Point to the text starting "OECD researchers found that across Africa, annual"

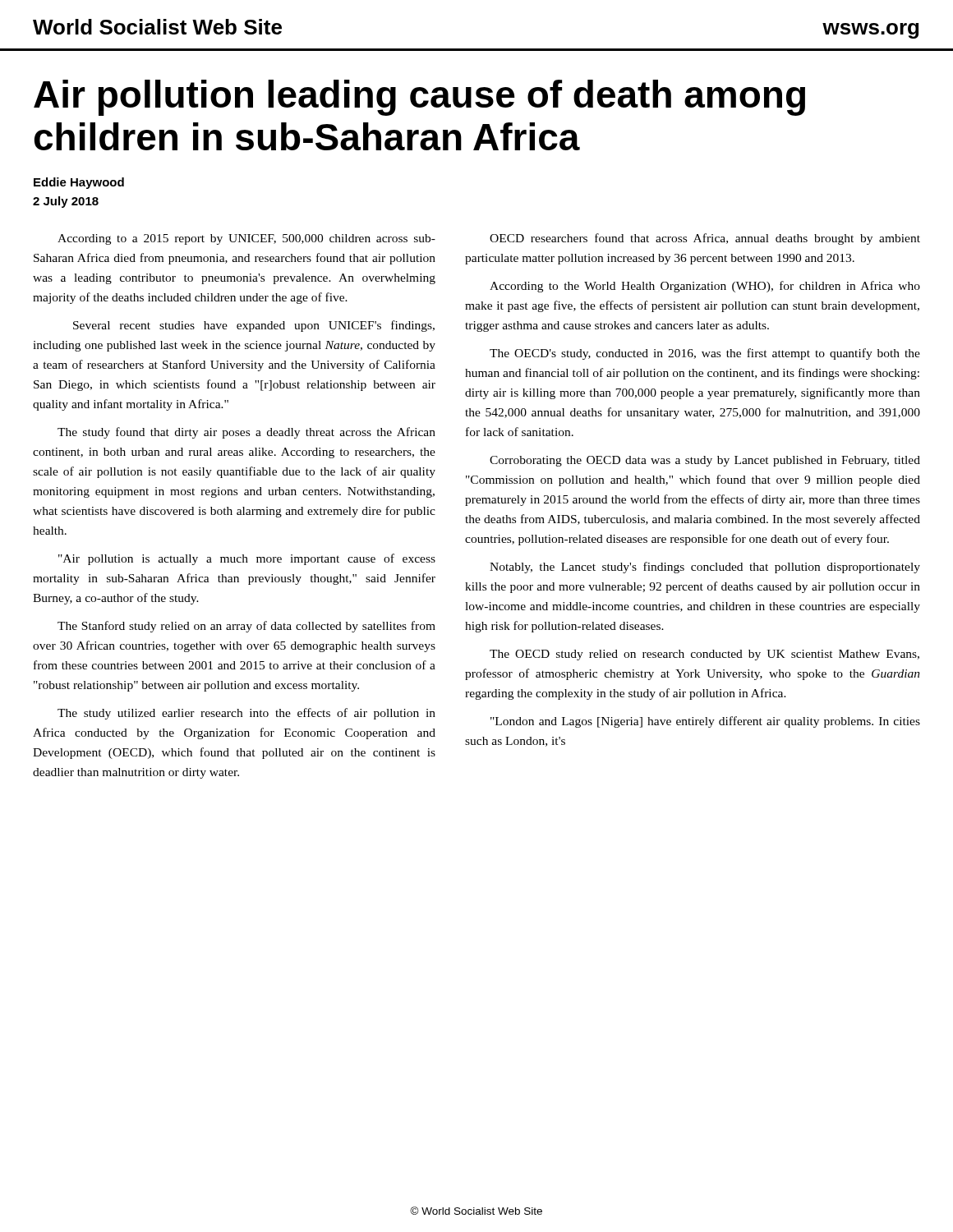tap(693, 490)
